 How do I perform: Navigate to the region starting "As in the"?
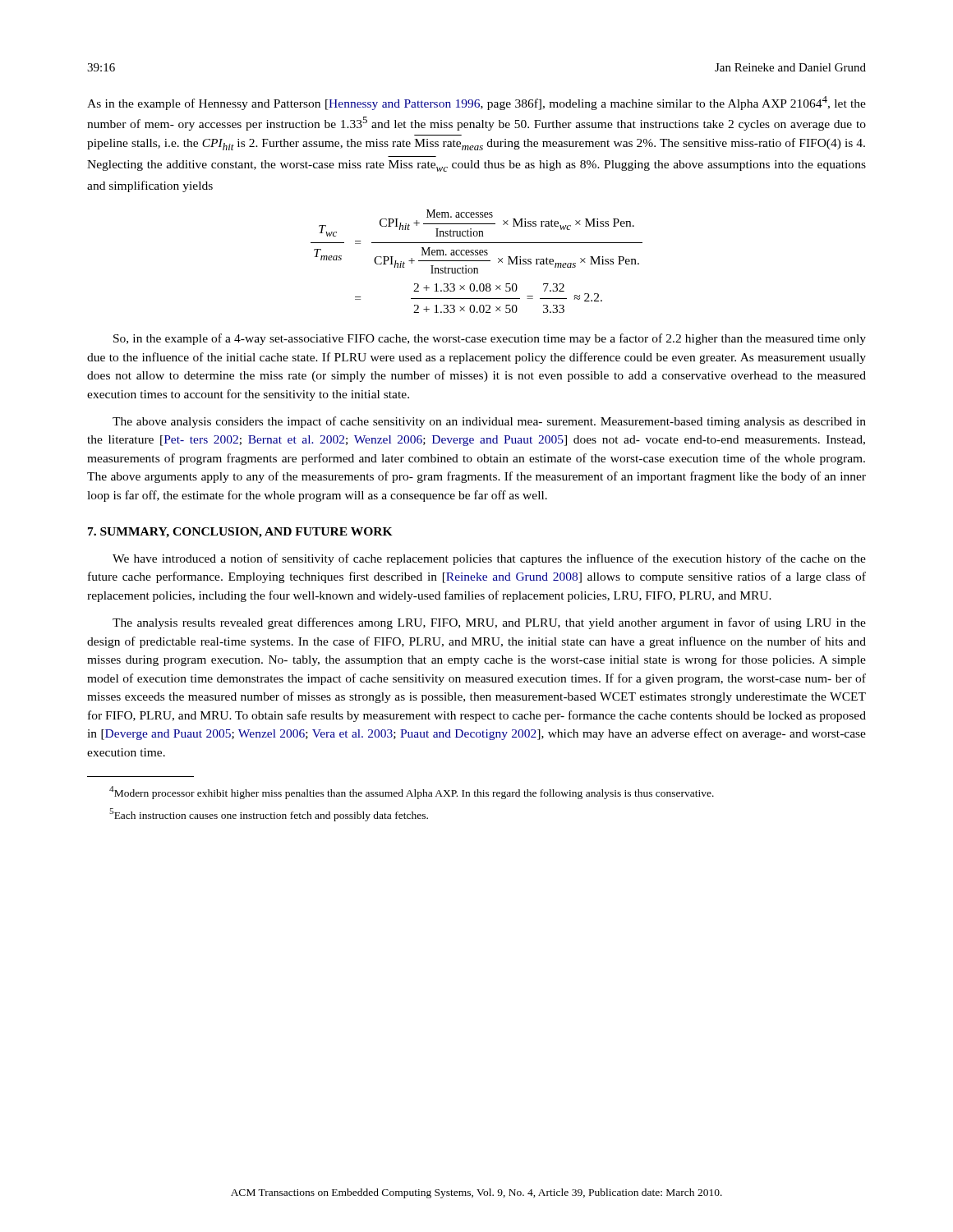coord(476,143)
